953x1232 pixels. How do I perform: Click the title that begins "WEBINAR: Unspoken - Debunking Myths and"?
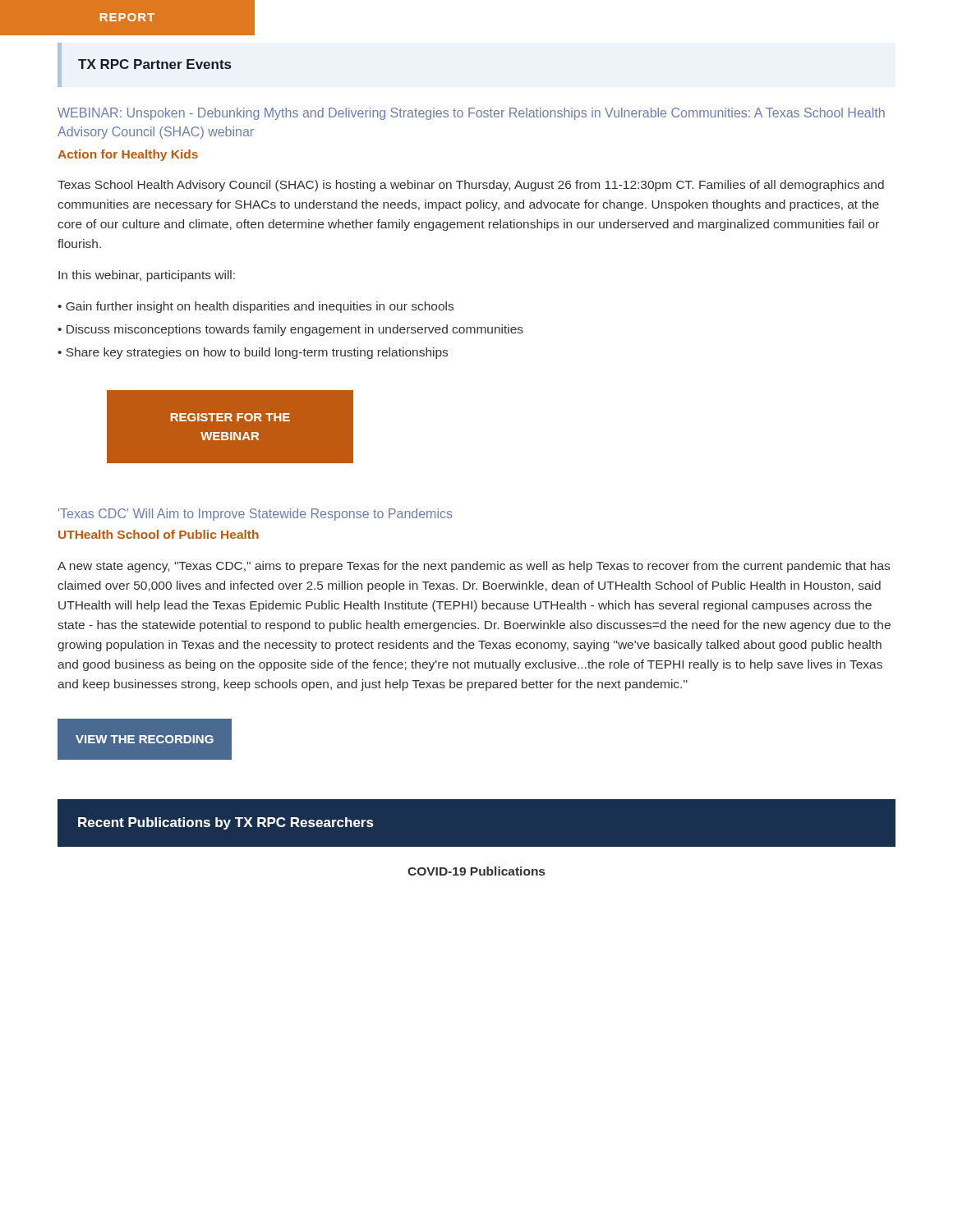471,122
